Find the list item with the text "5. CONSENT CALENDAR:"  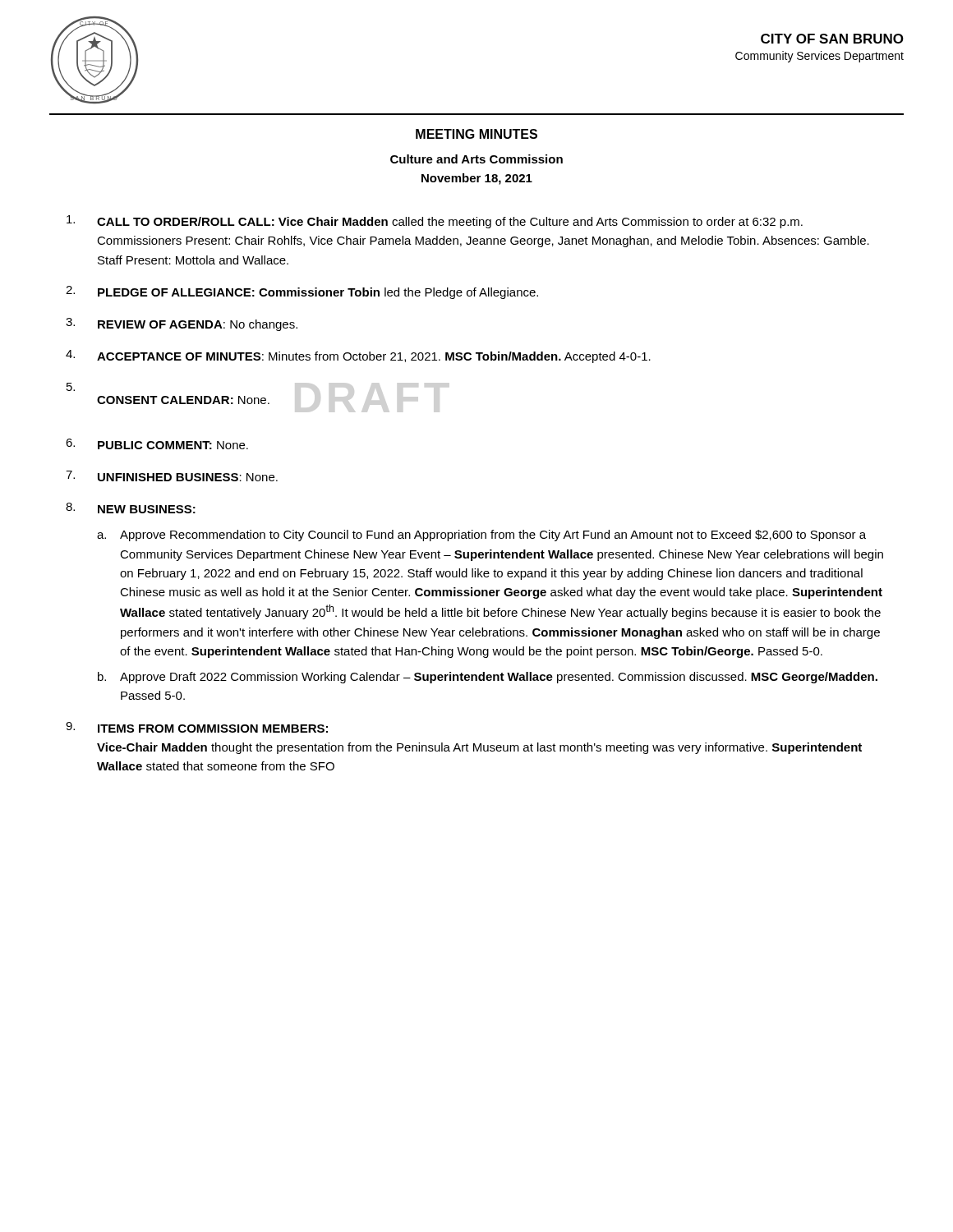pyautogui.click(x=71, y=387)
